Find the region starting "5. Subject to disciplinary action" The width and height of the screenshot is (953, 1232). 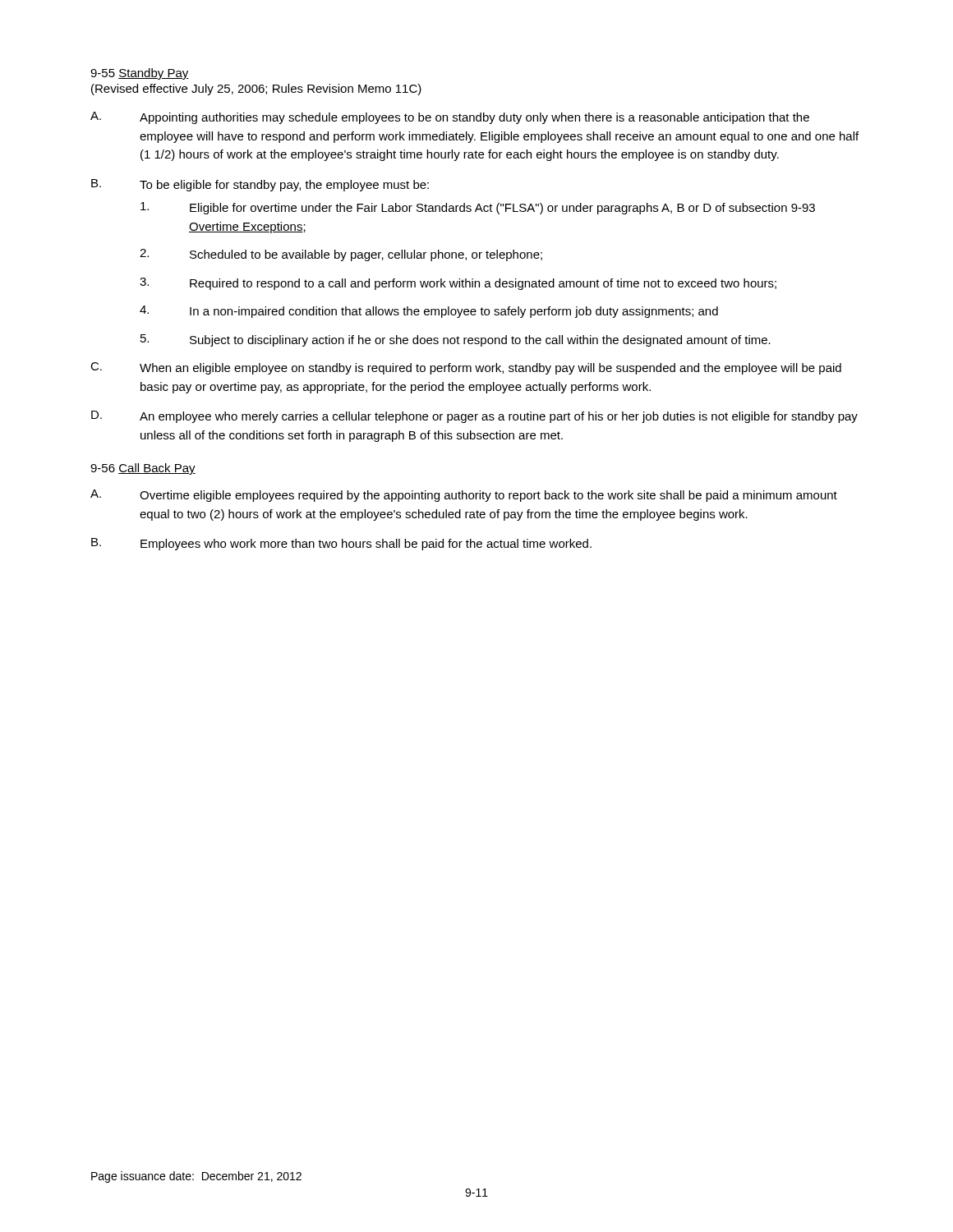click(501, 340)
